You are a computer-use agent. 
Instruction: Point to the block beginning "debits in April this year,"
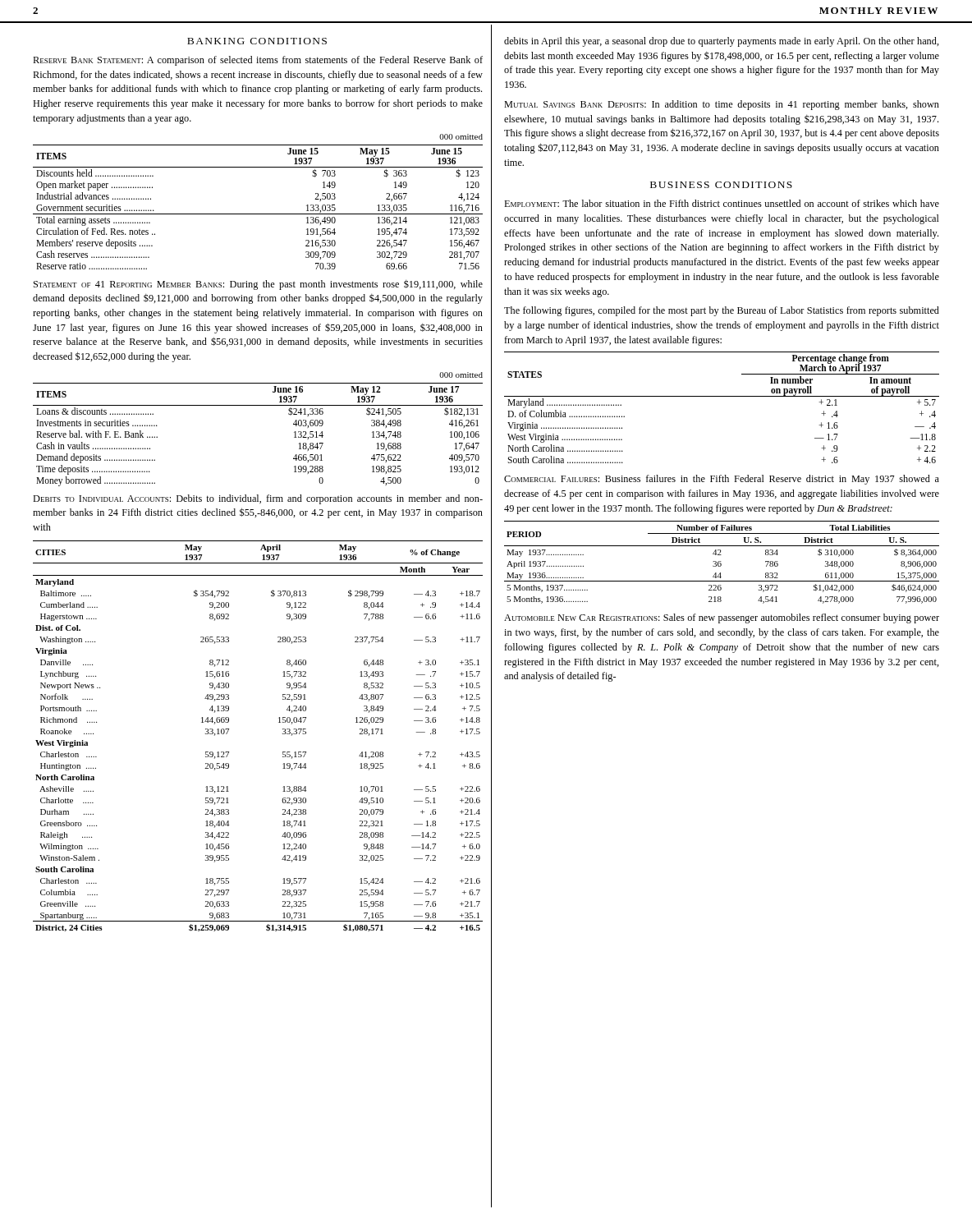pyautogui.click(x=722, y=63)
